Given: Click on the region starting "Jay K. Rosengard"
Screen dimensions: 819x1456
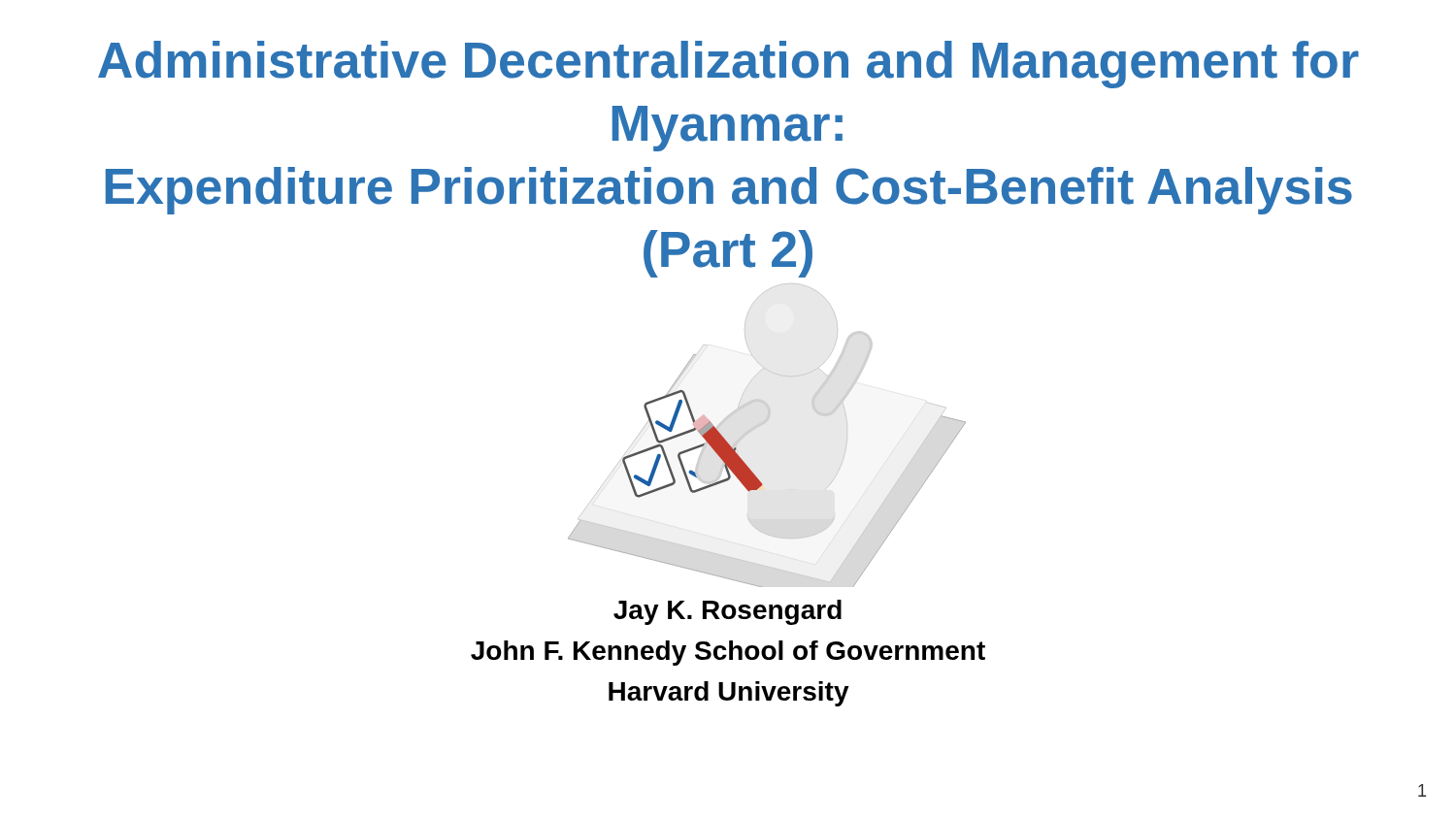Looking at the screenshot, I should click(x=728, y=610).
